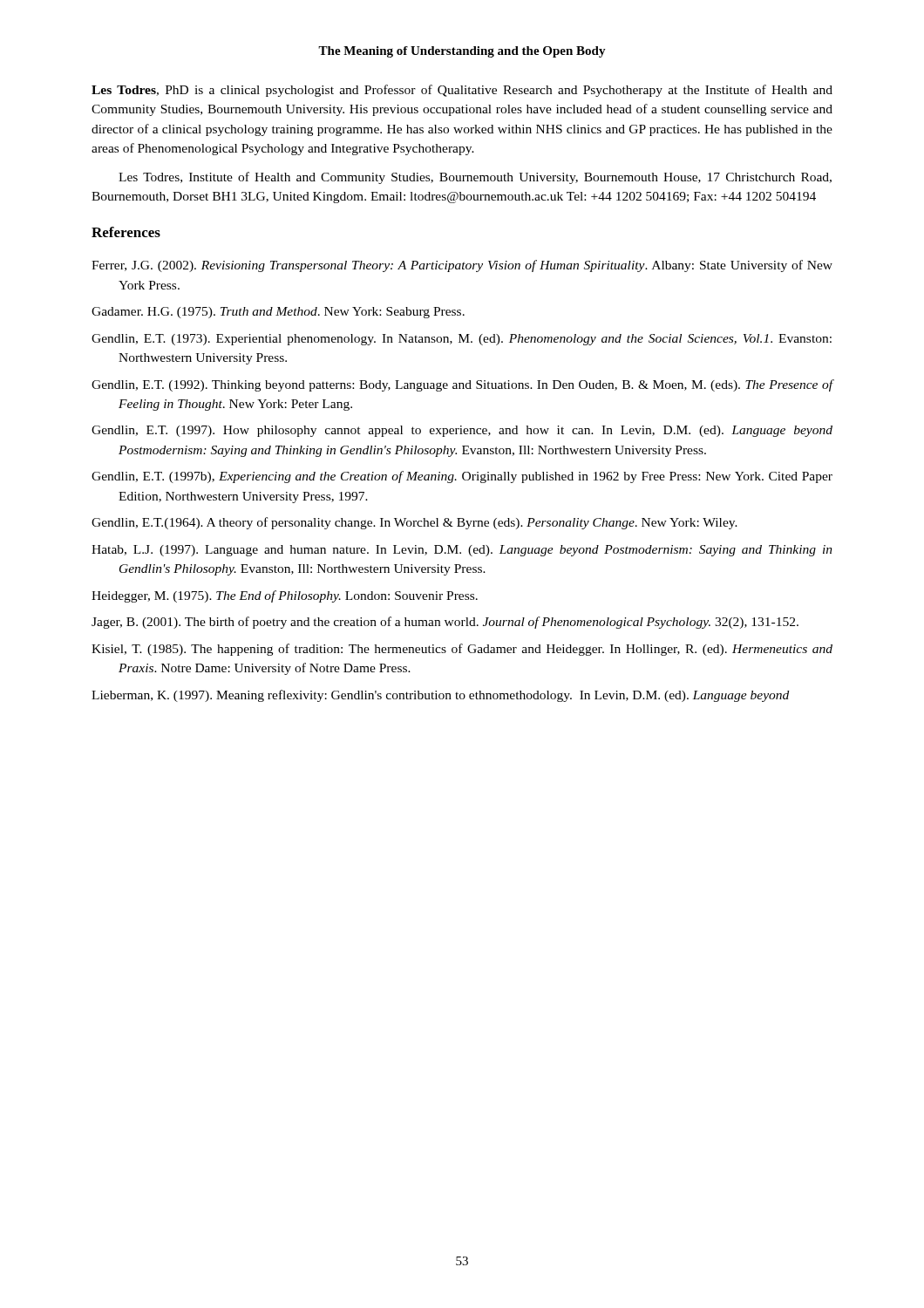
Task: Click on the list item that reads "Lieberman, K. (1997). Meaning reflexivity: Gendlin's contribution to"
Action: pos(440,694)
